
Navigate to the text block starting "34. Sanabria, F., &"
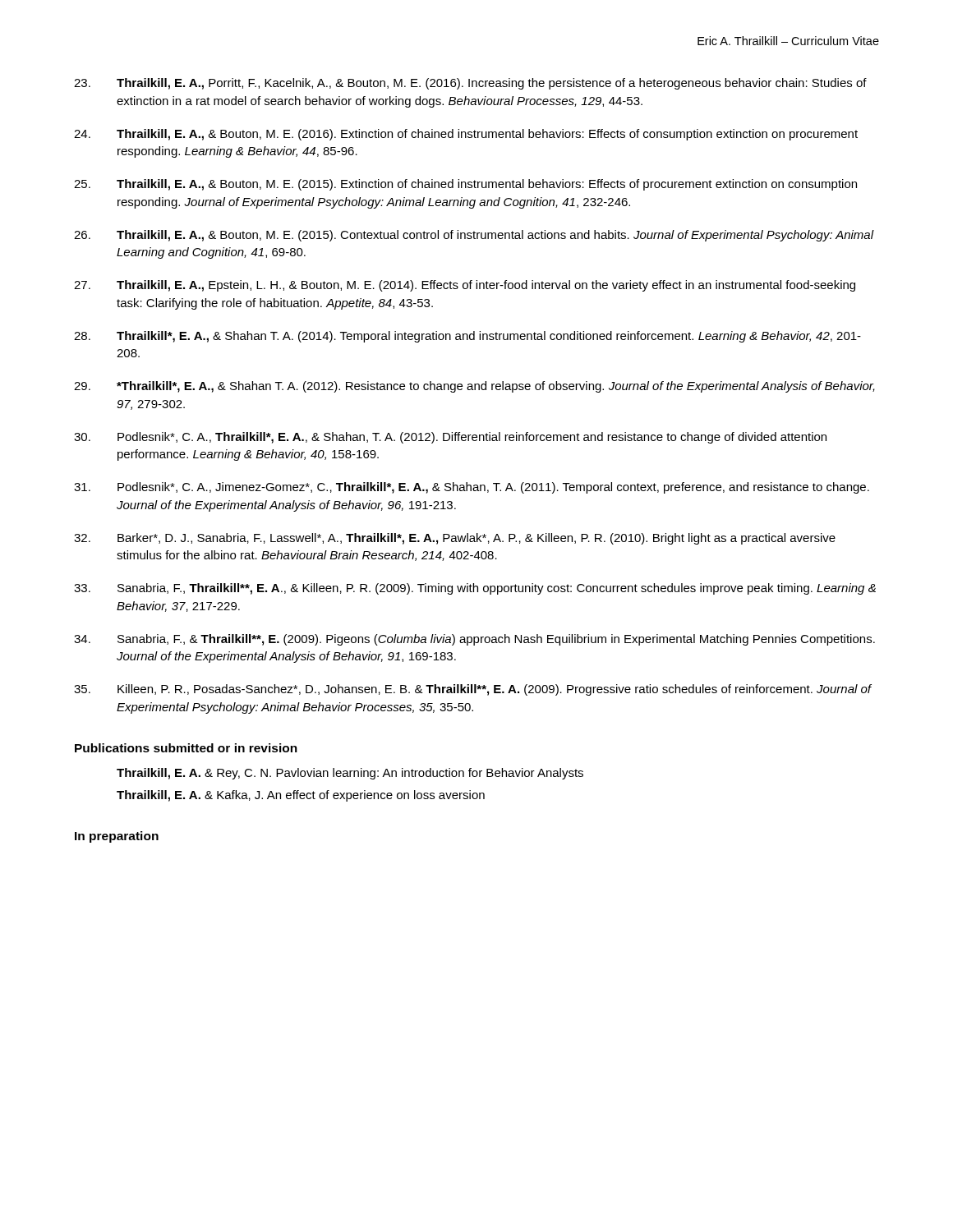click(476, 647)
